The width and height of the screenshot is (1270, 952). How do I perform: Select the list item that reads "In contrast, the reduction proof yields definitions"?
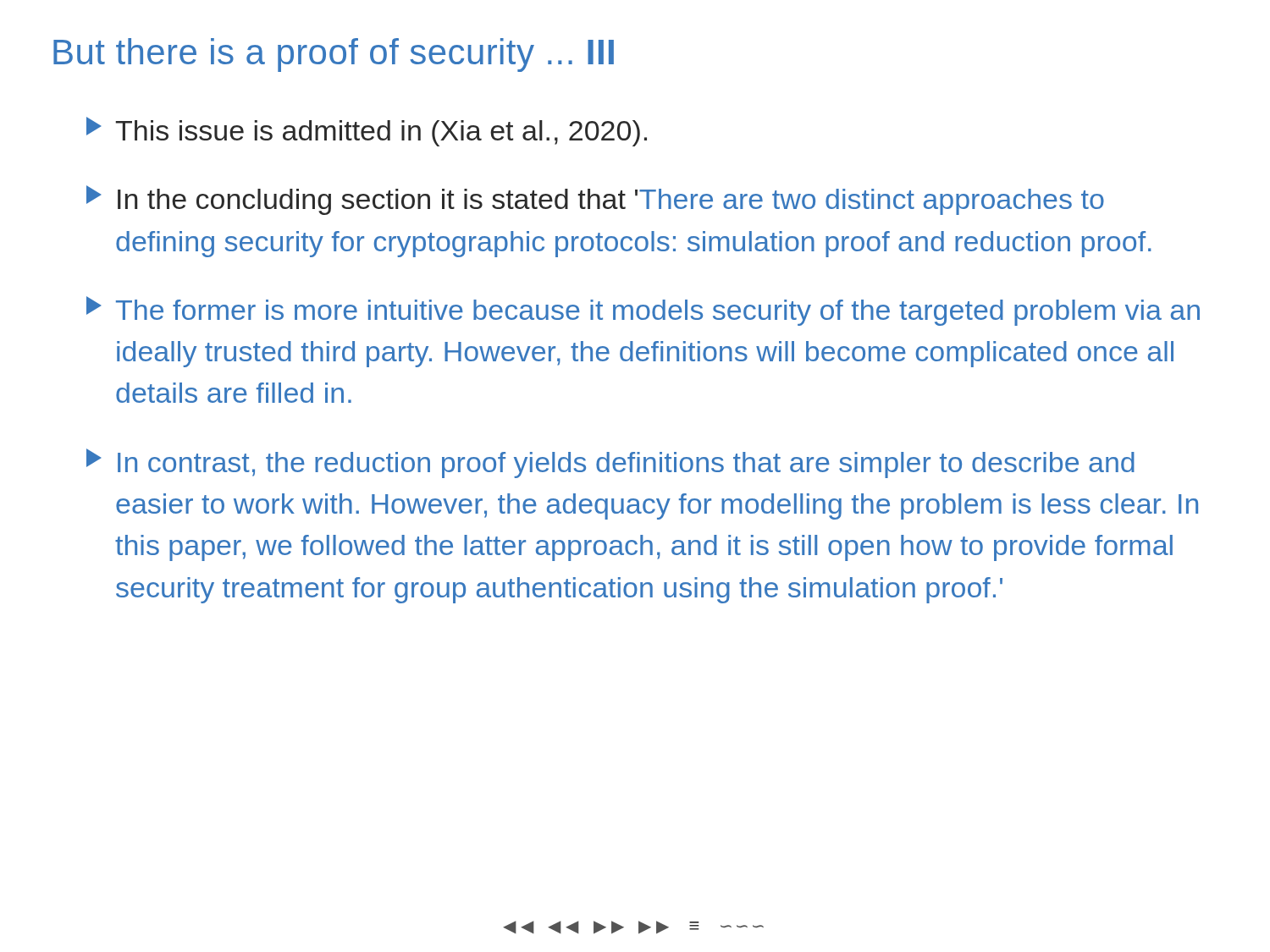644,525
